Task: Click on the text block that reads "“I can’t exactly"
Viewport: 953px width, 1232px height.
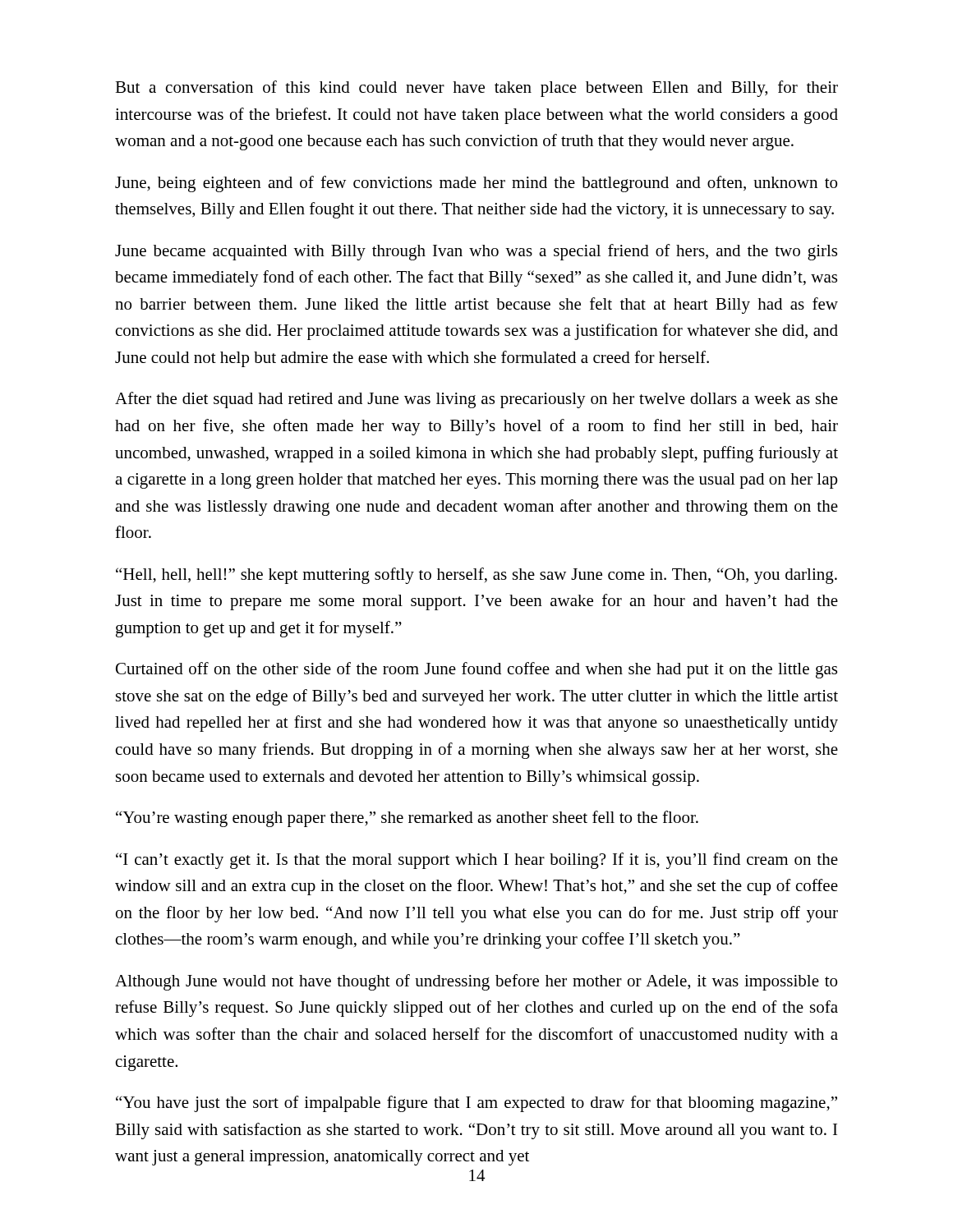Action: pyautogui.click(x=476, y=899)
